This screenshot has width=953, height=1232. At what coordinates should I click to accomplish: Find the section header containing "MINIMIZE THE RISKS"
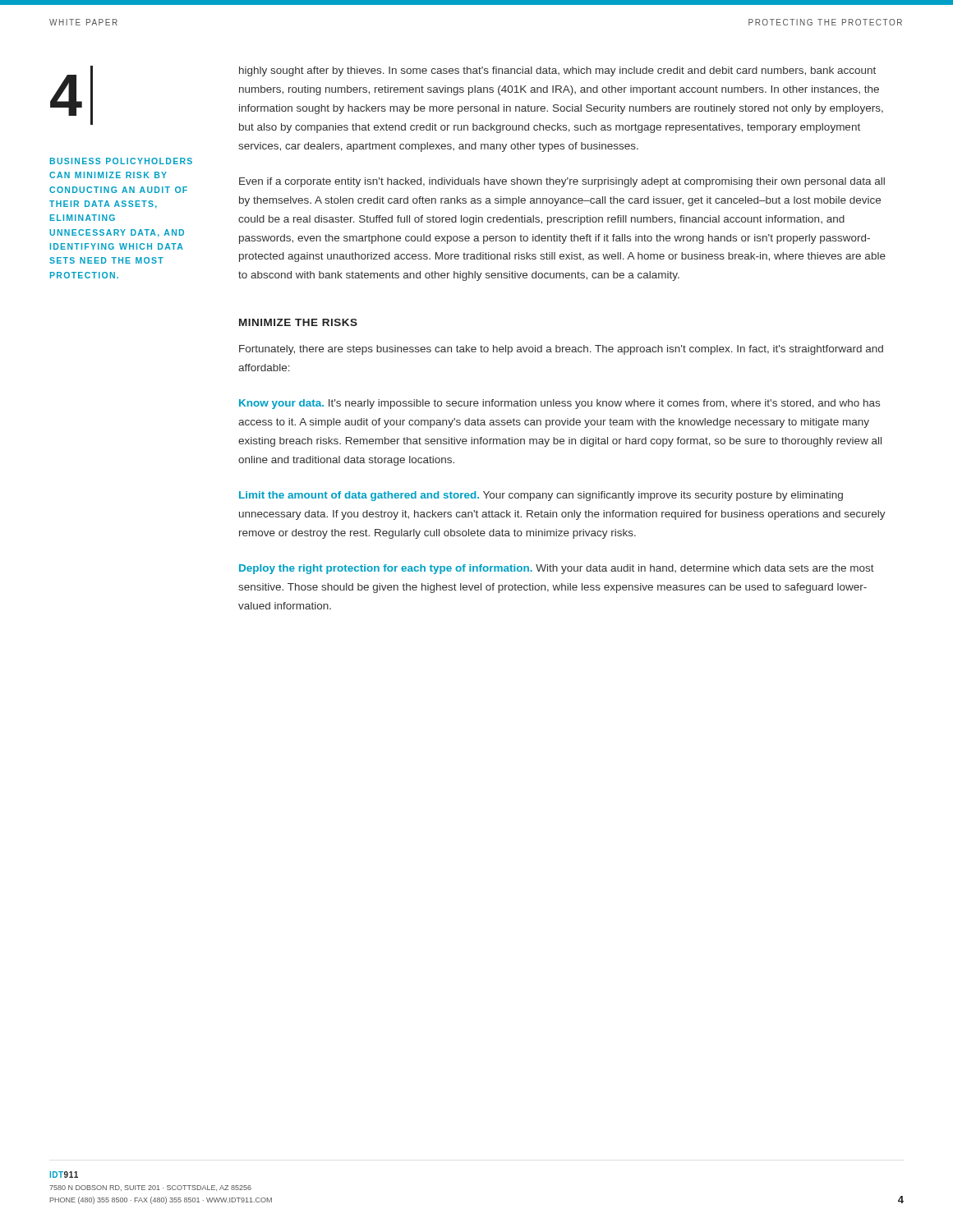[x=298, y=323]
